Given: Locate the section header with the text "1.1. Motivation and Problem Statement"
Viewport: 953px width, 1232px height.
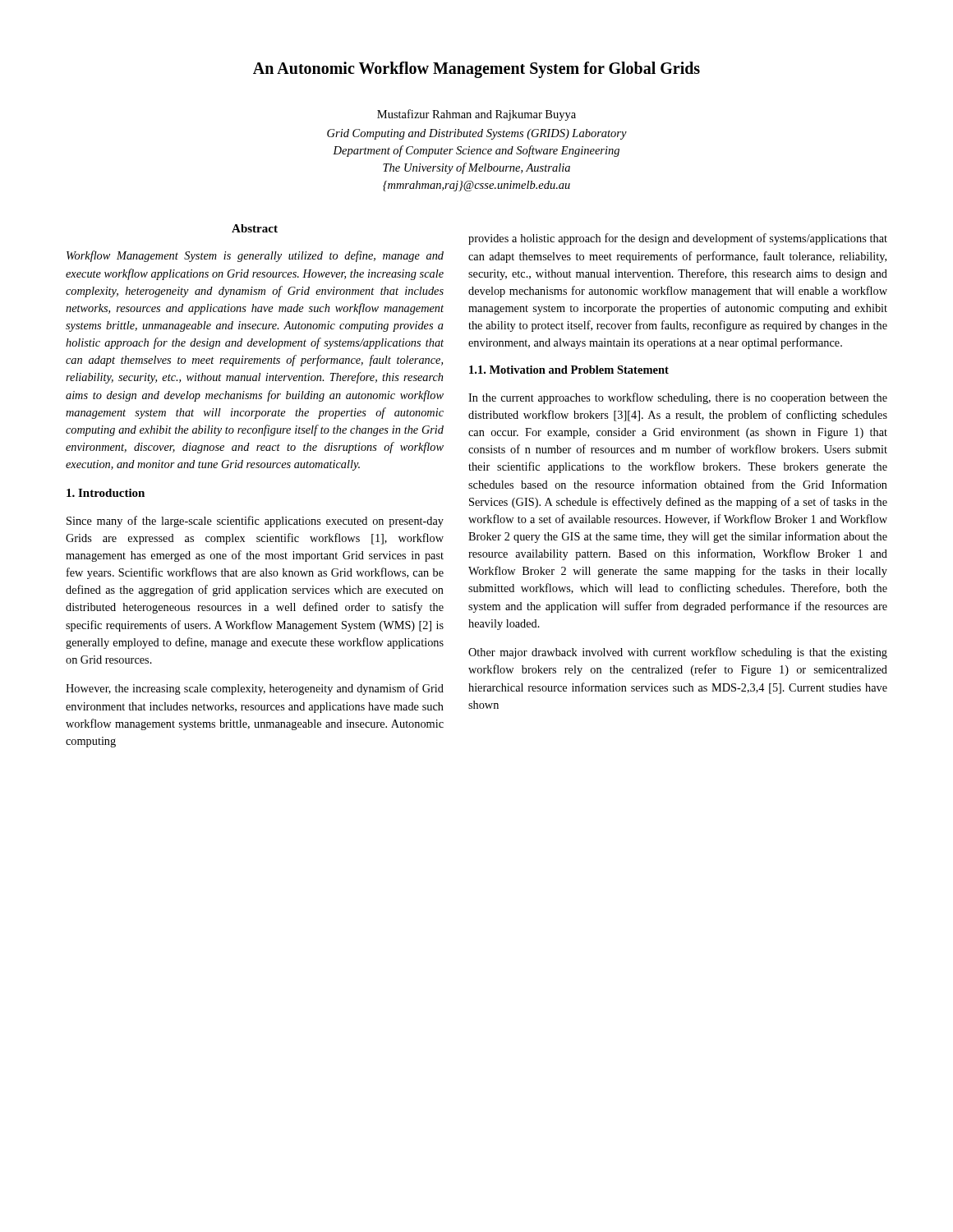Looking at the screenshot, I should pyautogui.click(x=678, y=370).
